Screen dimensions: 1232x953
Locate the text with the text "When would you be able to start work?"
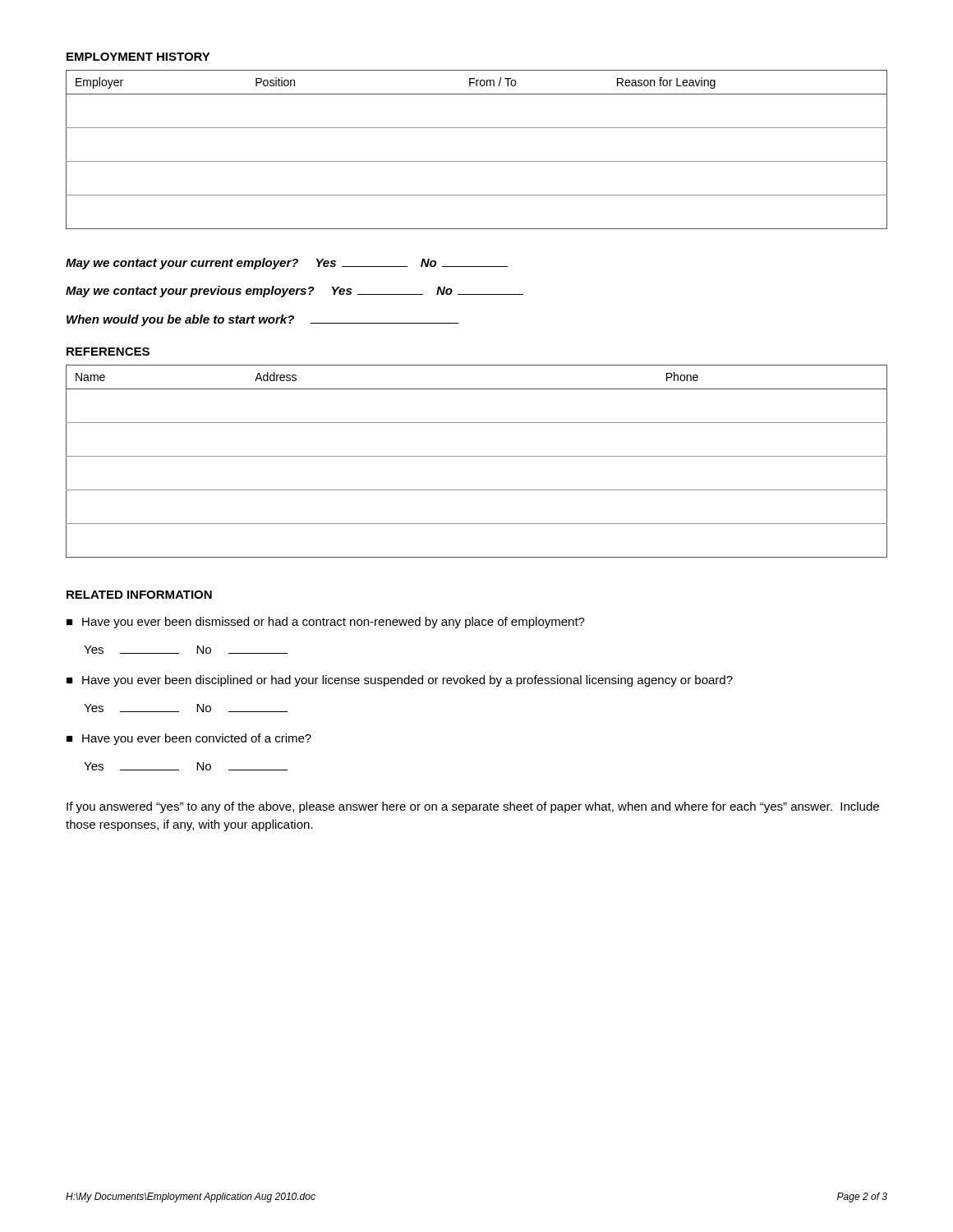(262, 317)
